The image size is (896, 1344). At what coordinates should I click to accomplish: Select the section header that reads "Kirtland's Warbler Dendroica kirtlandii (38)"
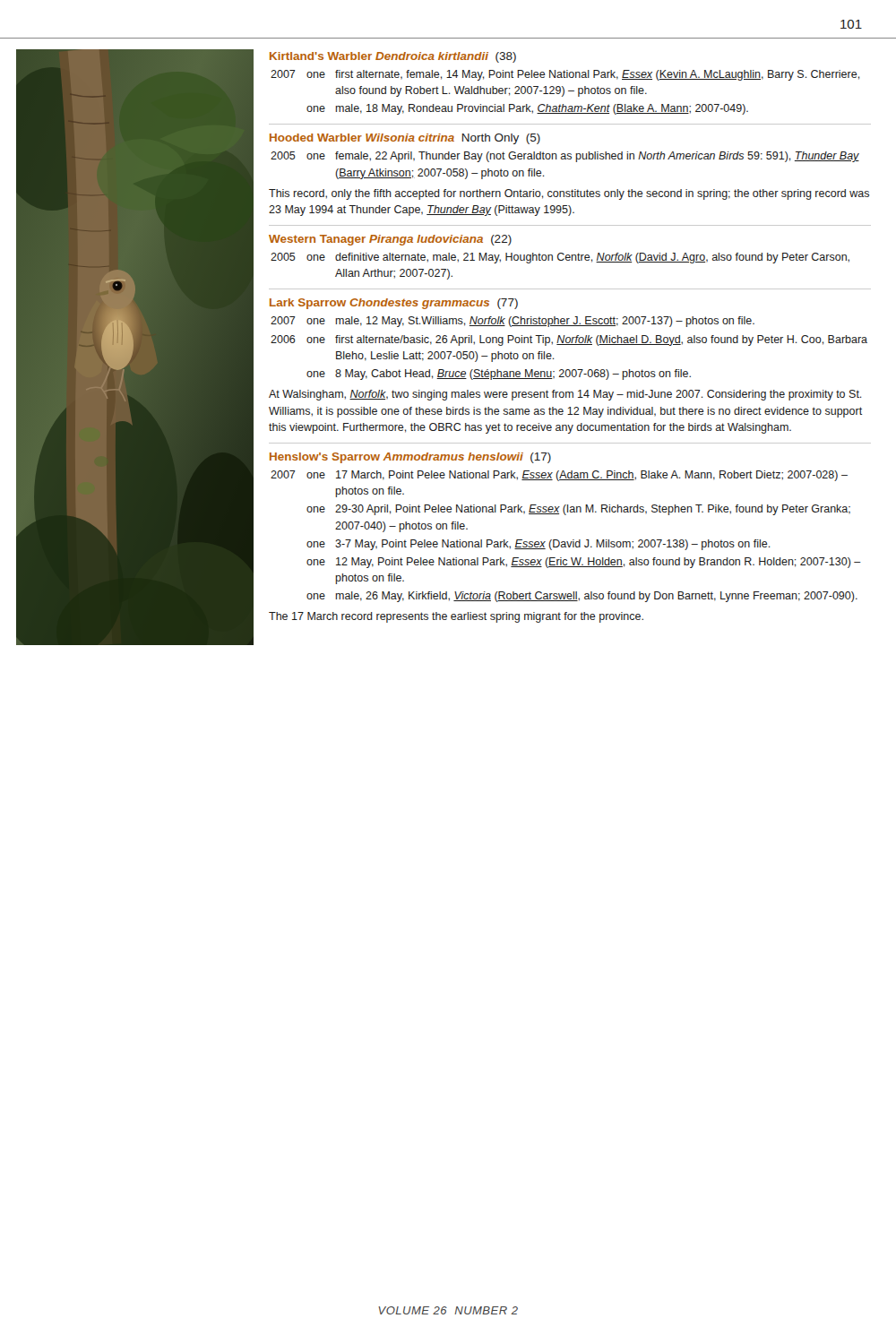(393, 57)
